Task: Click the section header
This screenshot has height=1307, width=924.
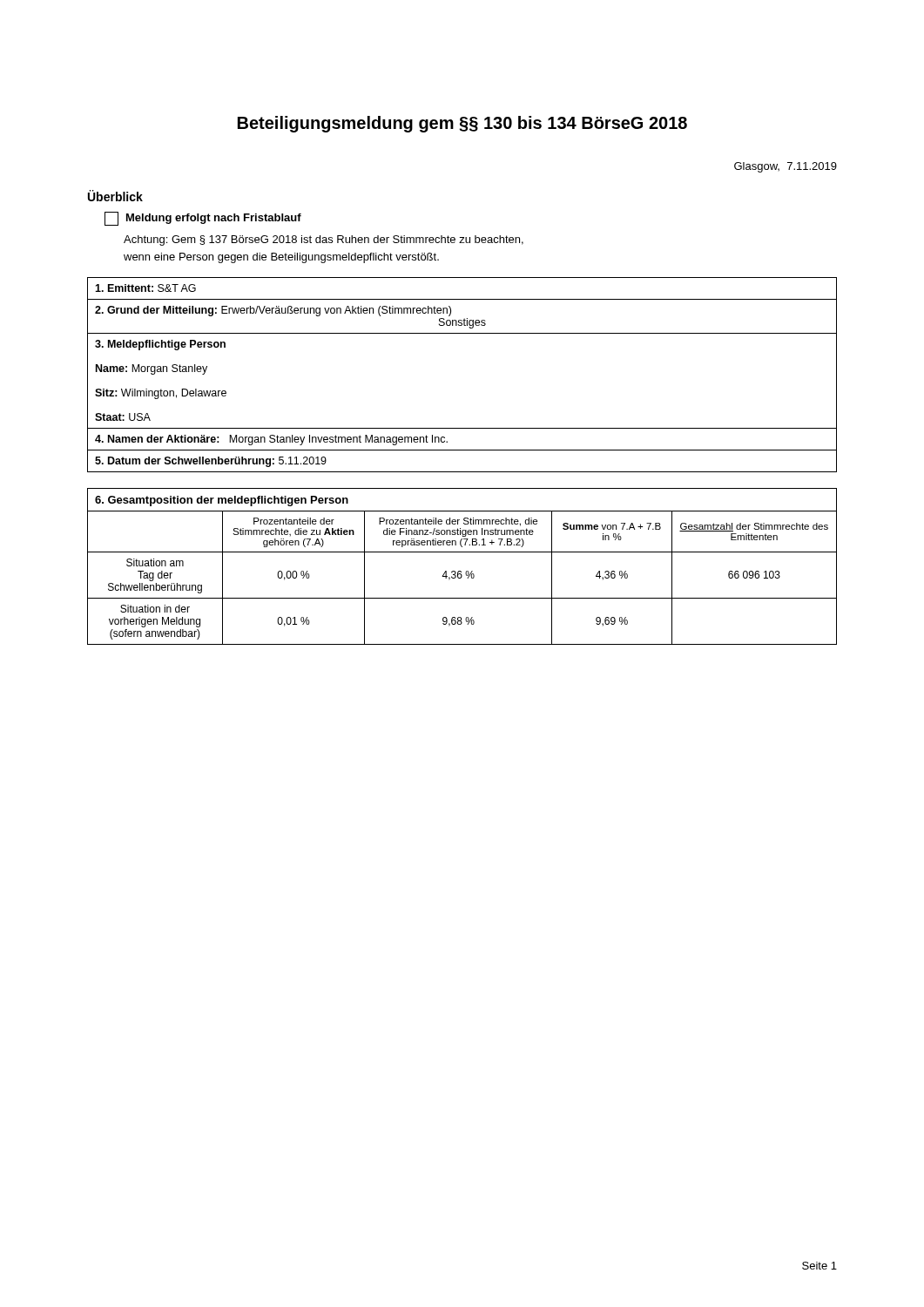Action: coord(115,197)
